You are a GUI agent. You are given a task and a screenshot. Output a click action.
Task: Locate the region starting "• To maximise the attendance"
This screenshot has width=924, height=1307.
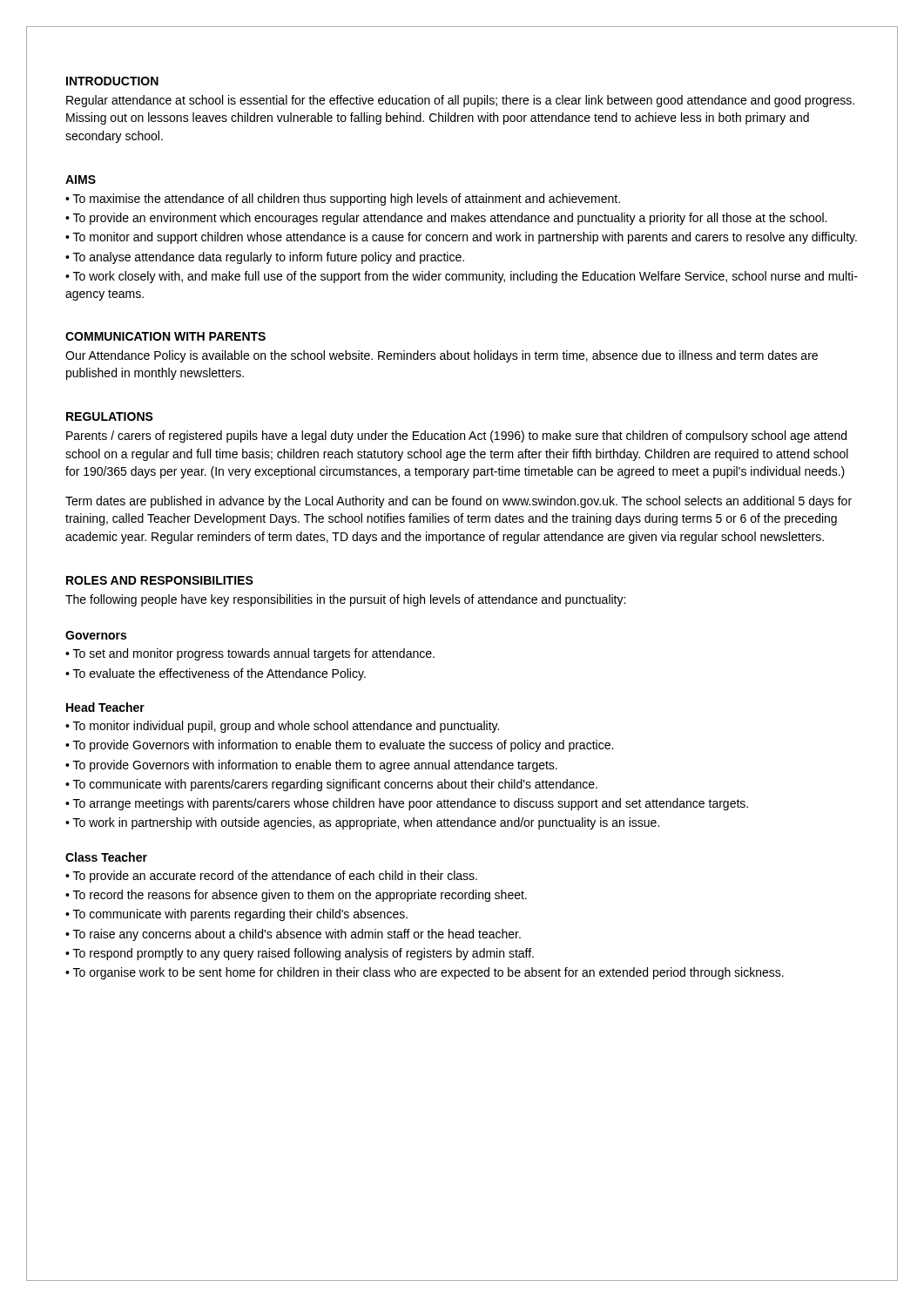coord(343,199)
